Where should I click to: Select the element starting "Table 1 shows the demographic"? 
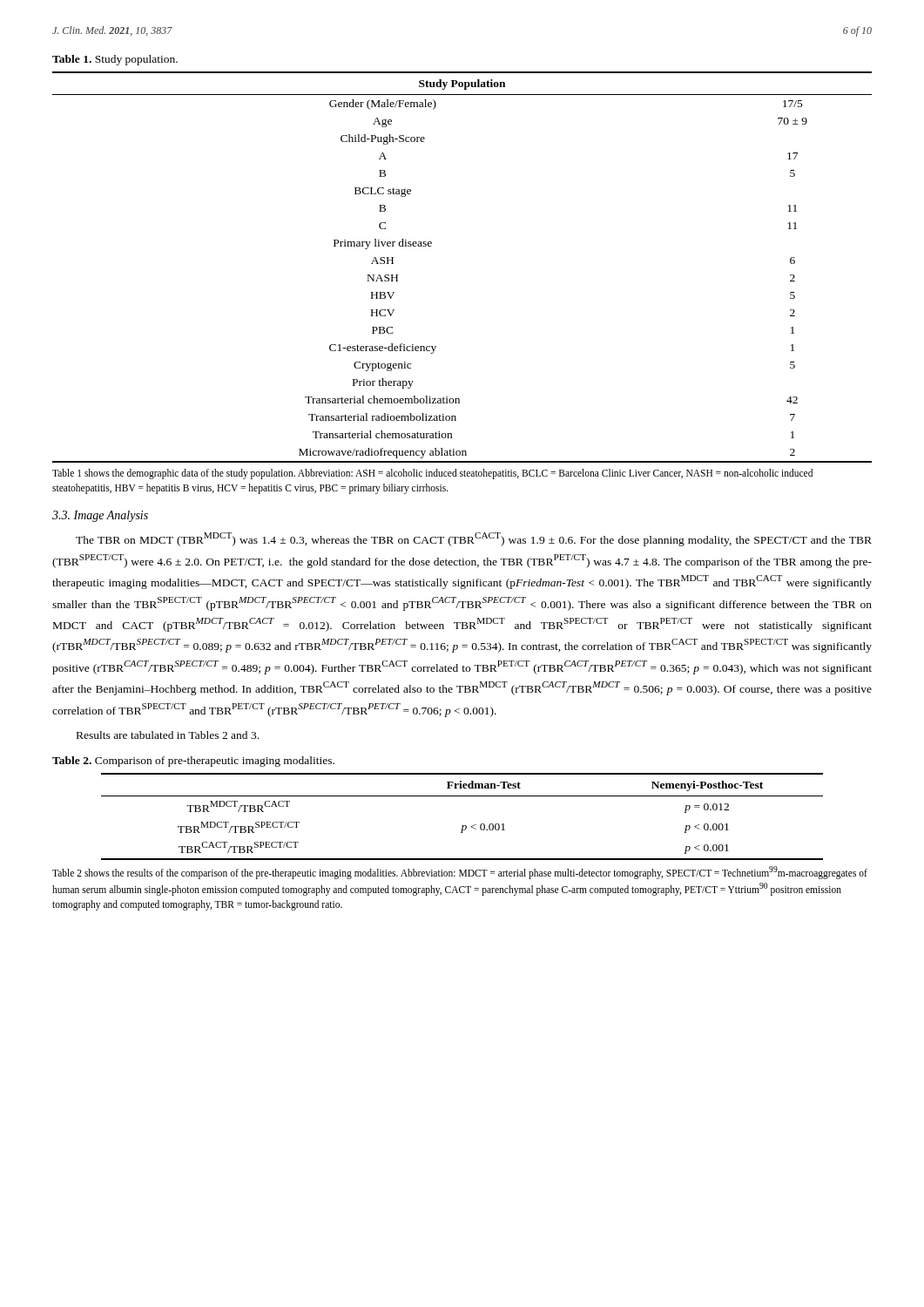pyautogui.click(x=433, y=480)
